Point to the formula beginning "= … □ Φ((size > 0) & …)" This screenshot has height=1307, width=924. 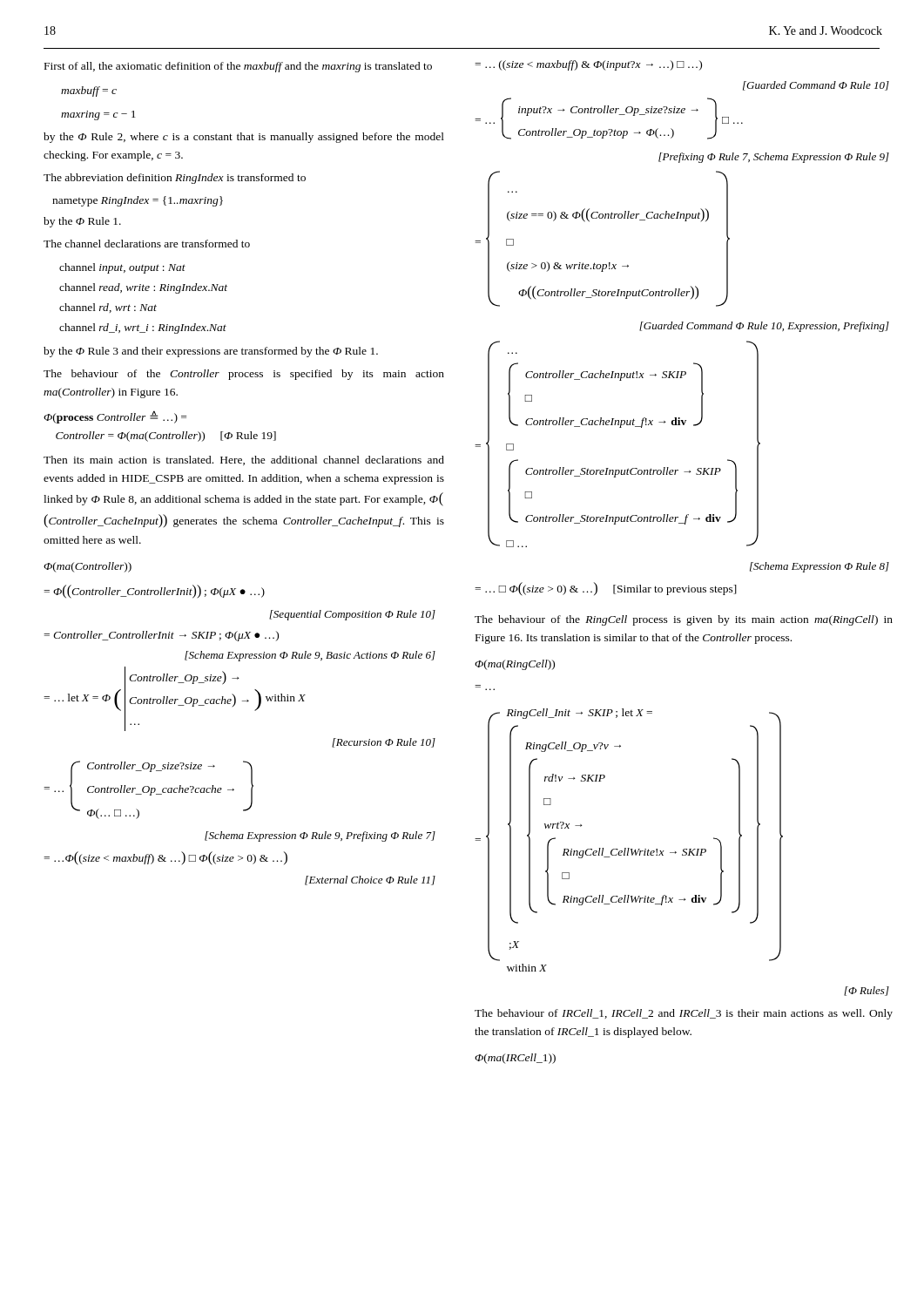pos(606,588)
